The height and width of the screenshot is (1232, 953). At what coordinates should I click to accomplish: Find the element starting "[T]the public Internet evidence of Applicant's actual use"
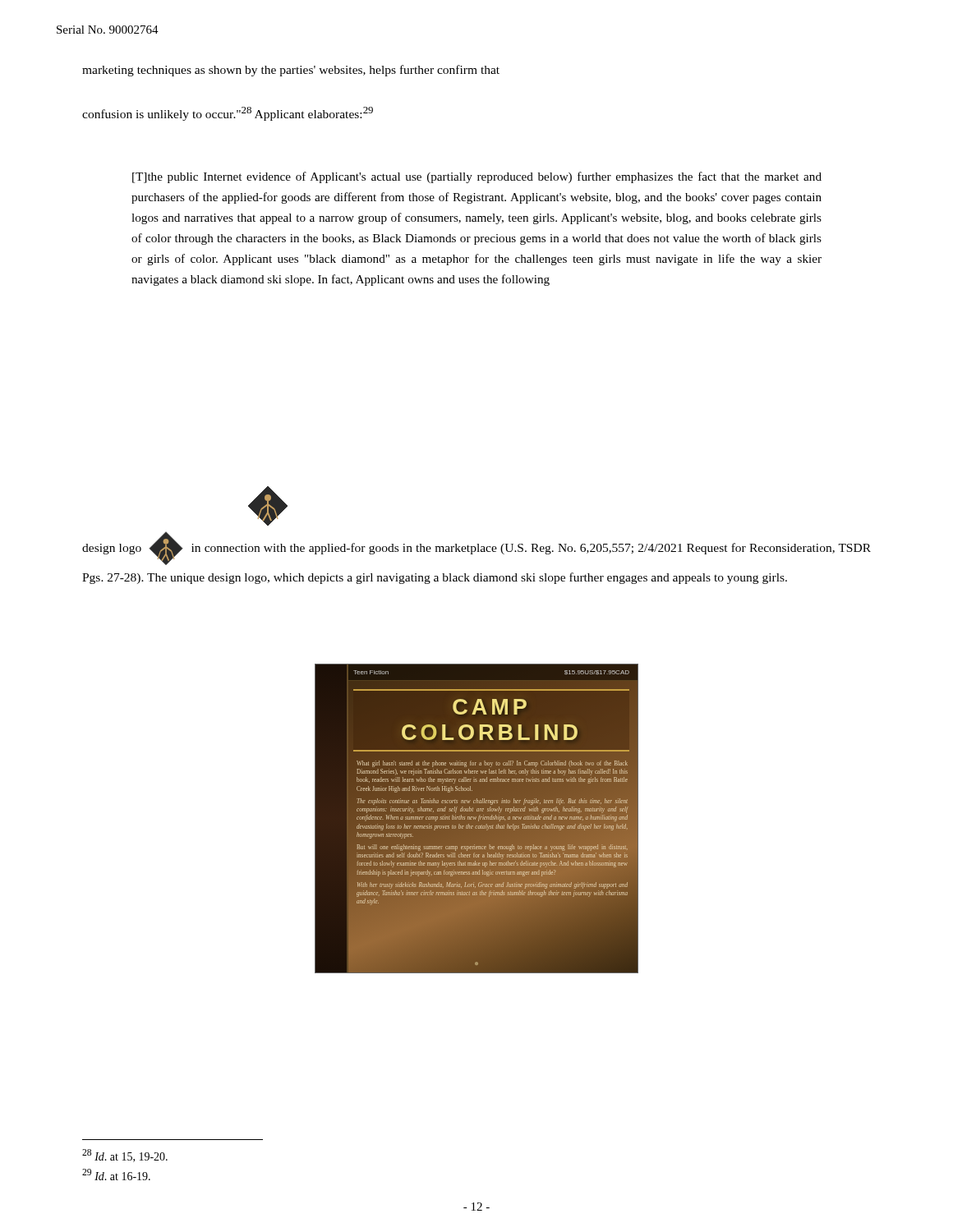(476, 228)
